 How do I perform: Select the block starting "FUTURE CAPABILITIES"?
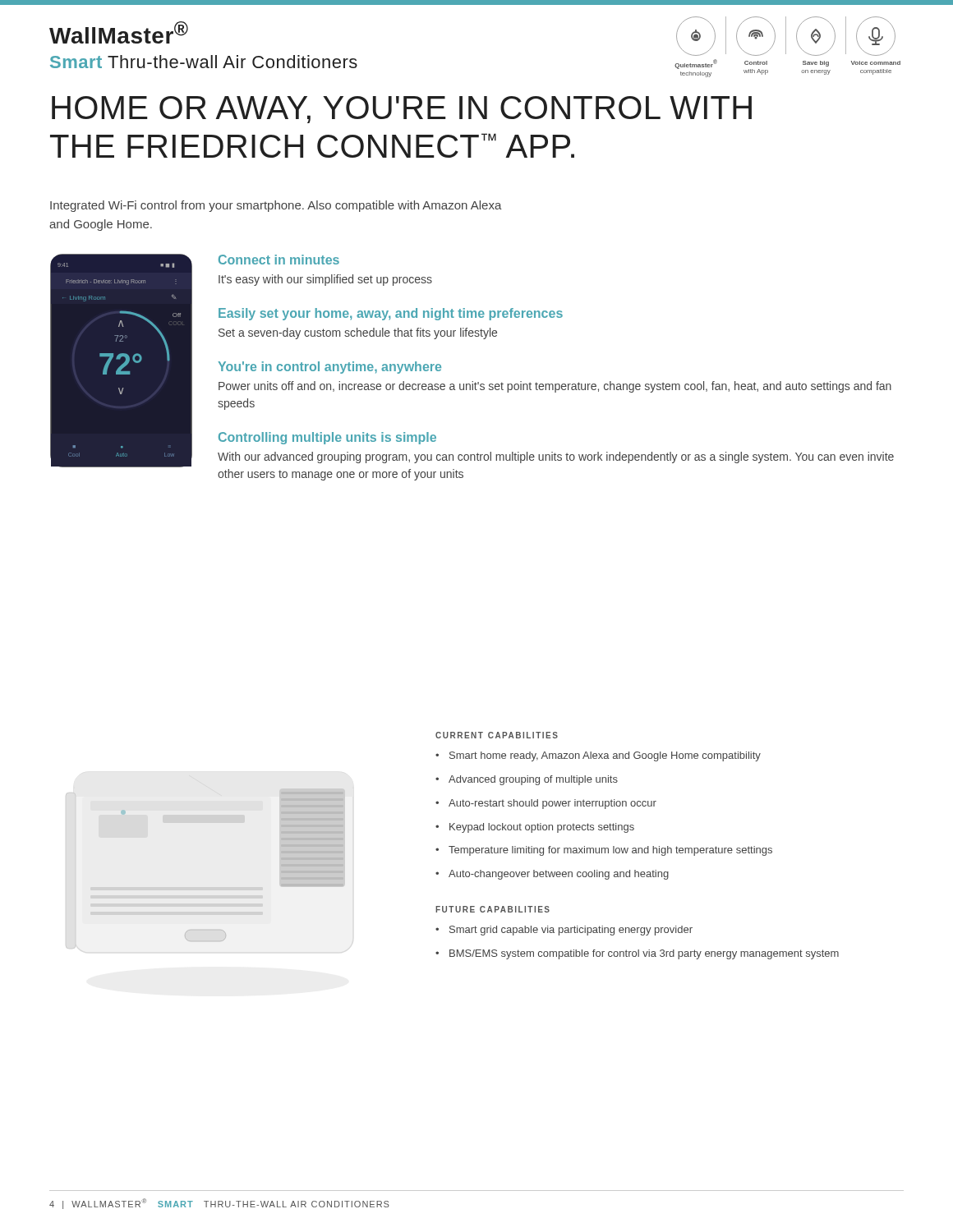tap(493, 910)
